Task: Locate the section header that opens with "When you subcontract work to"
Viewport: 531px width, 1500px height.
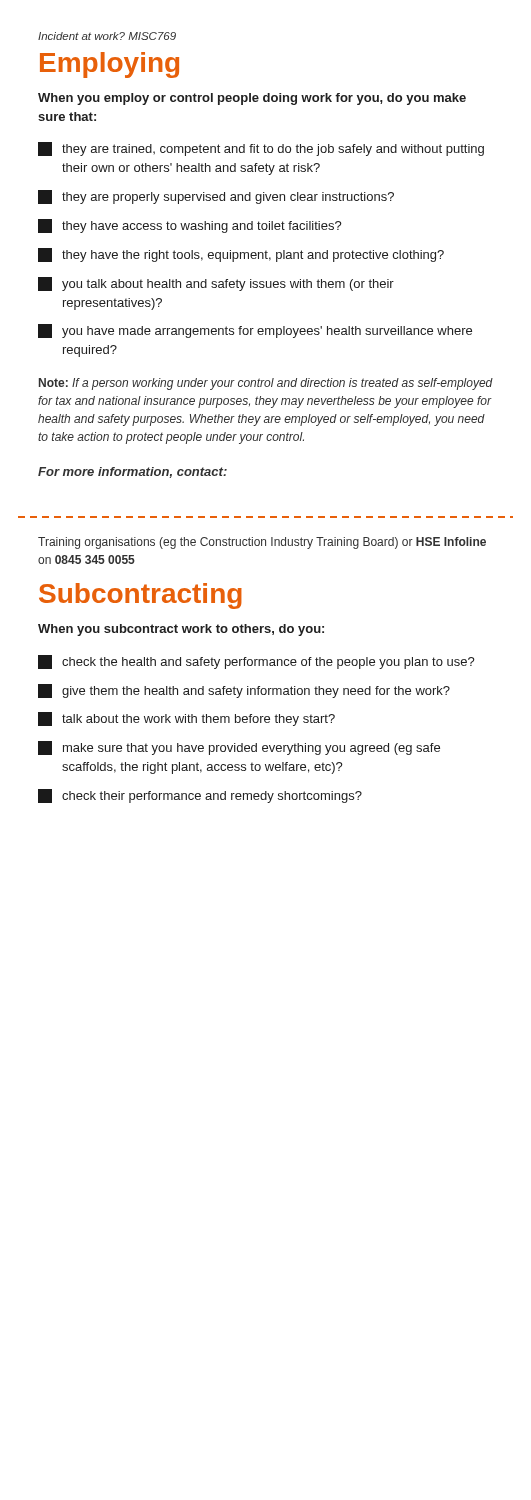Action: point(182,628)
